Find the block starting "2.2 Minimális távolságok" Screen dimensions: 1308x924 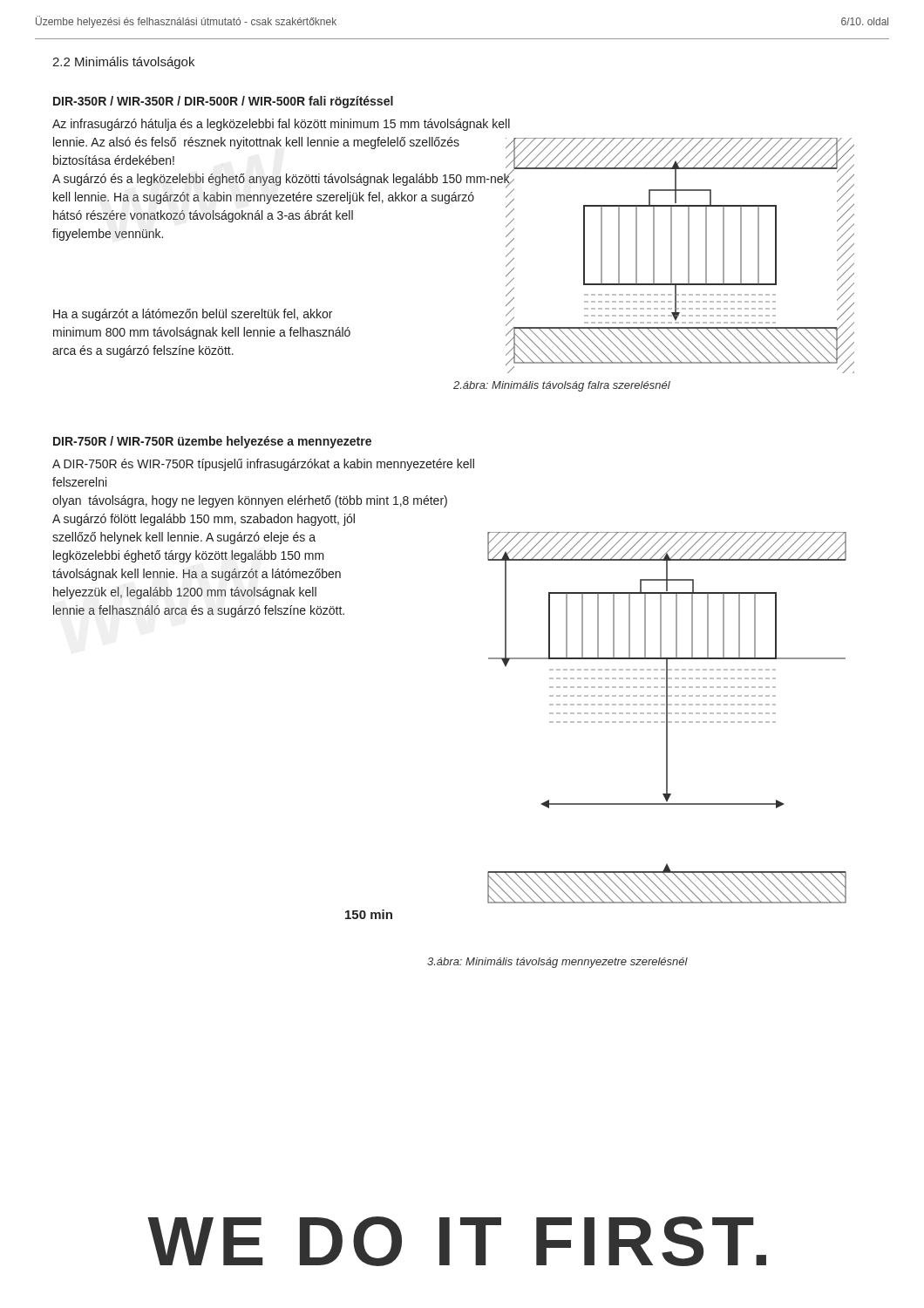(124, 61)
